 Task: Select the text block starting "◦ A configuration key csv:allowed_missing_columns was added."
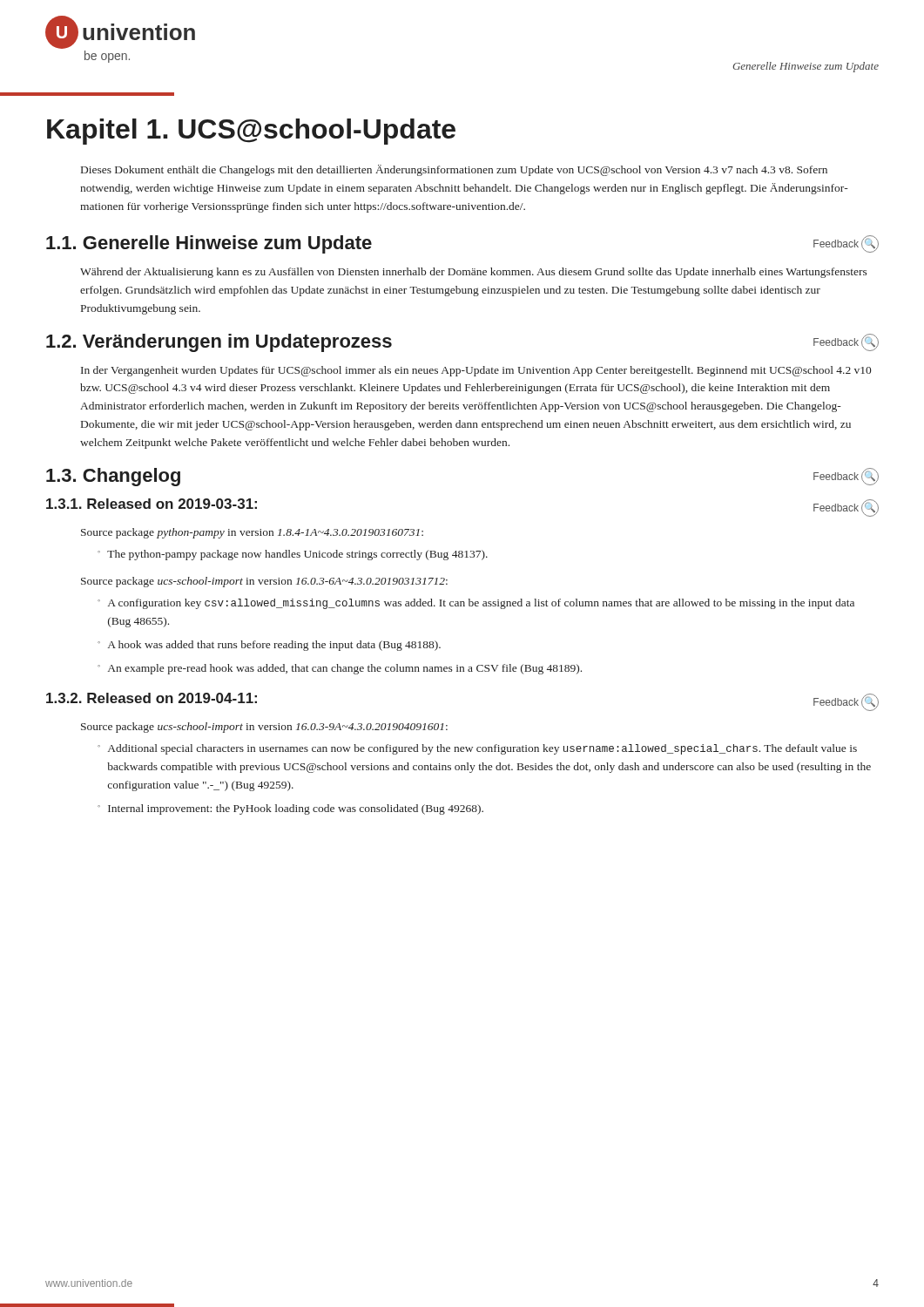click(x=488, y=613)
